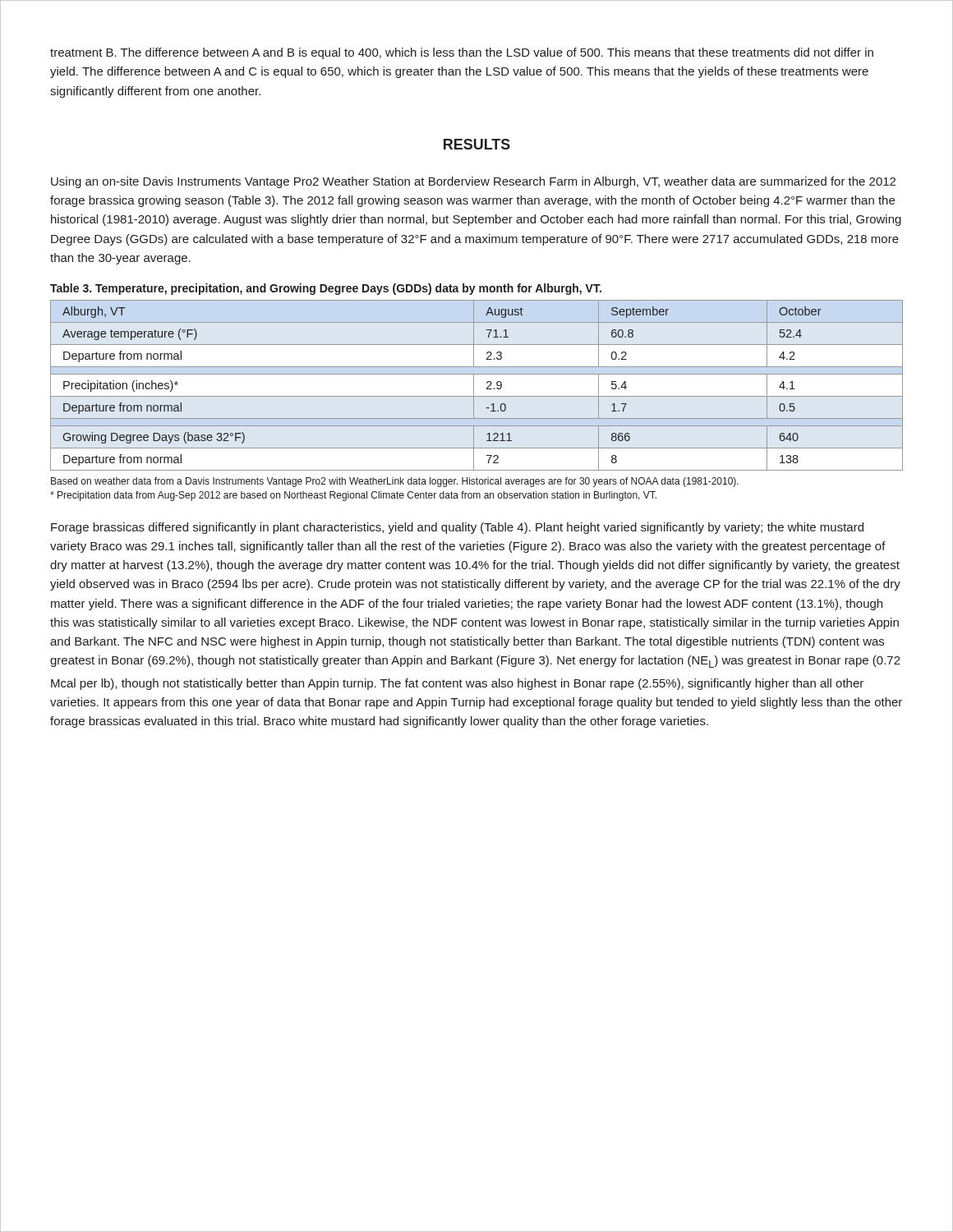Click the passage that begins "Using an on-site Davis Instruments Vantage Pro2 Weather"
This screenshot has height=1232, width=953.
(476, 219)
